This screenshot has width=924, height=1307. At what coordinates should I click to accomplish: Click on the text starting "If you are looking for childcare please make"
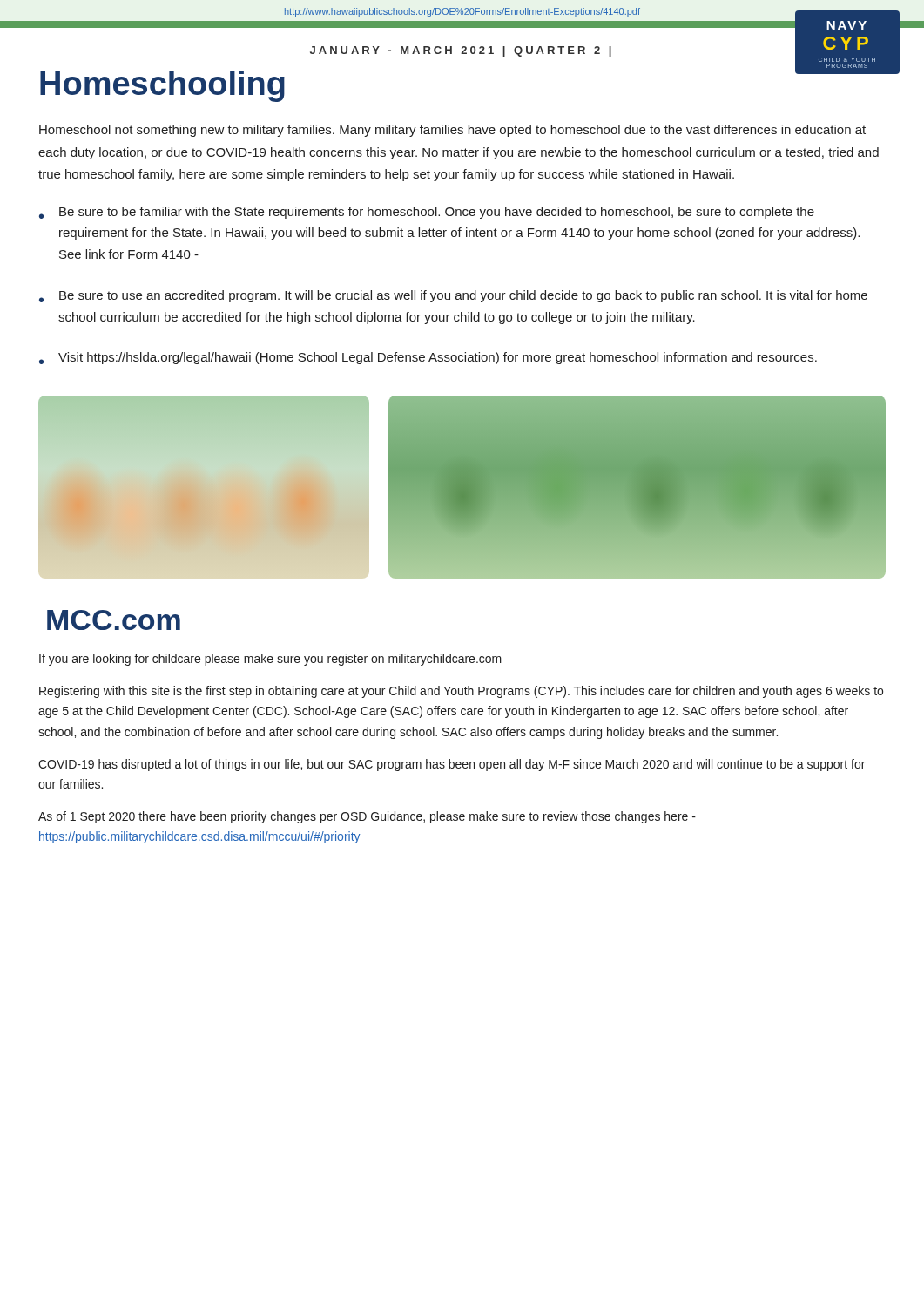coord(270,659)
